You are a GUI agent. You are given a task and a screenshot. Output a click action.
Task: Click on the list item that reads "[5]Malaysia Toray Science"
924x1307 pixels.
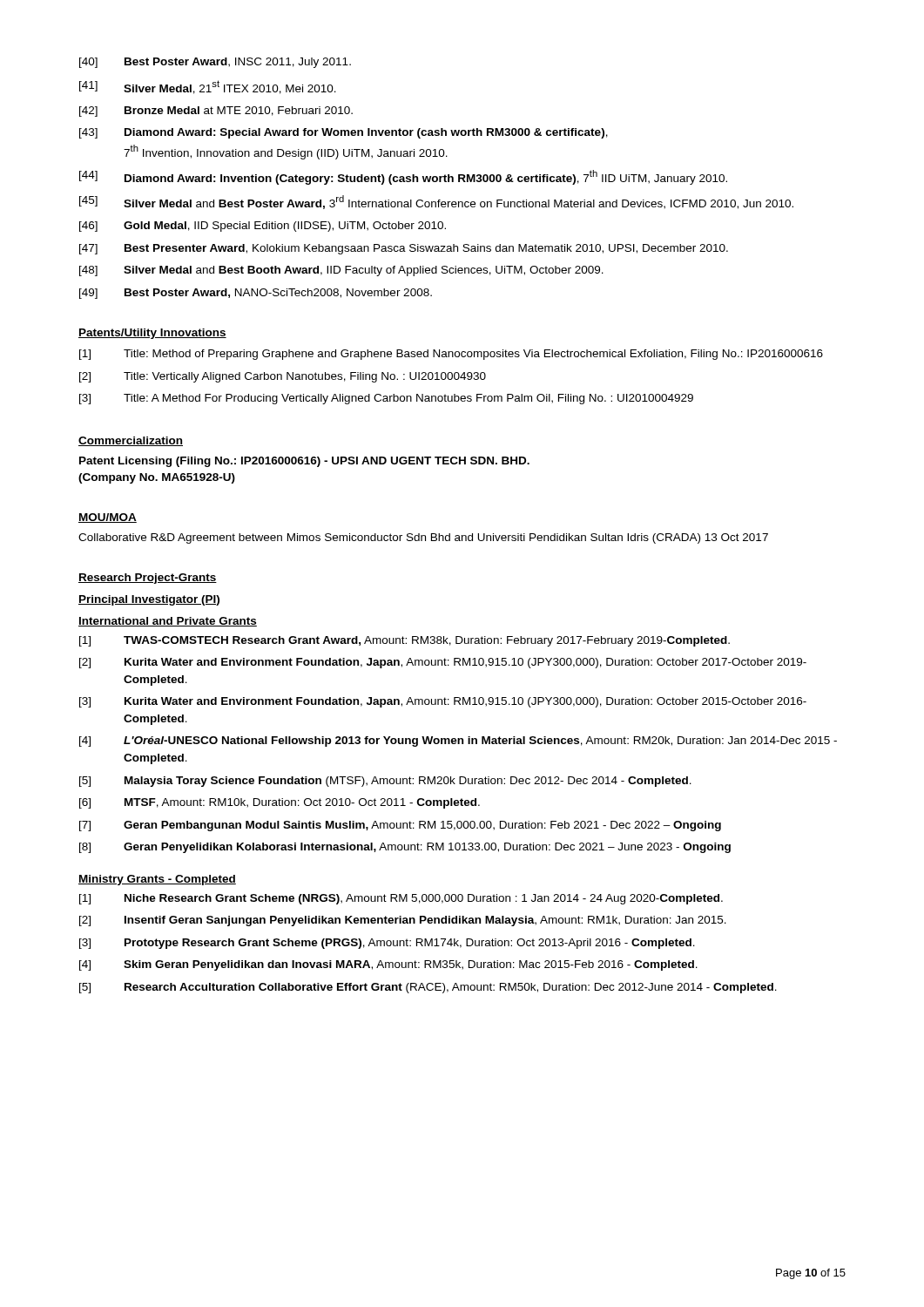pyautogui.click(x=462, y=780)
